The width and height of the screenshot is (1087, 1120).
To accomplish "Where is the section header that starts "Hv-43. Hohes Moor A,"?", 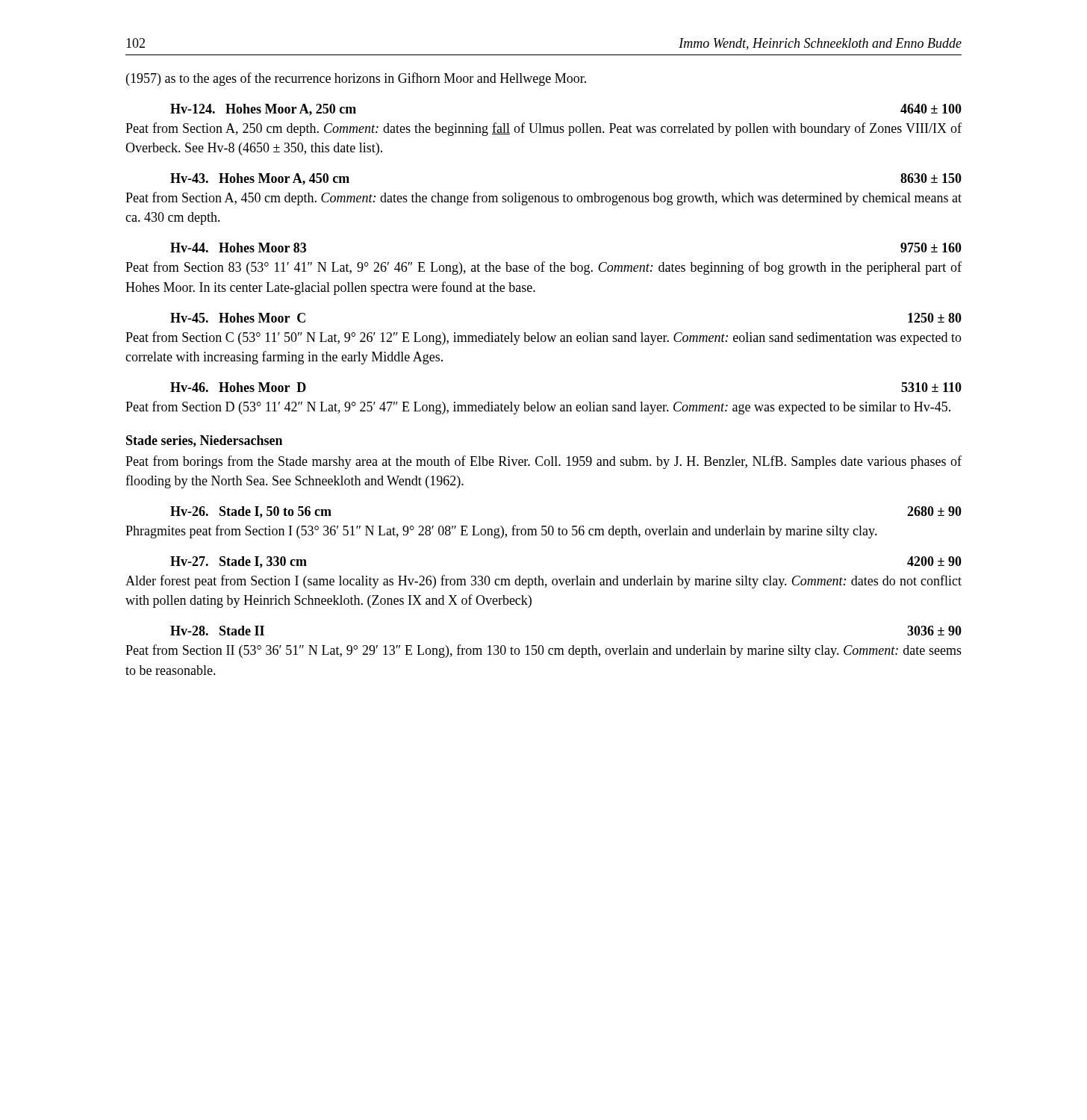I will 264,179.
